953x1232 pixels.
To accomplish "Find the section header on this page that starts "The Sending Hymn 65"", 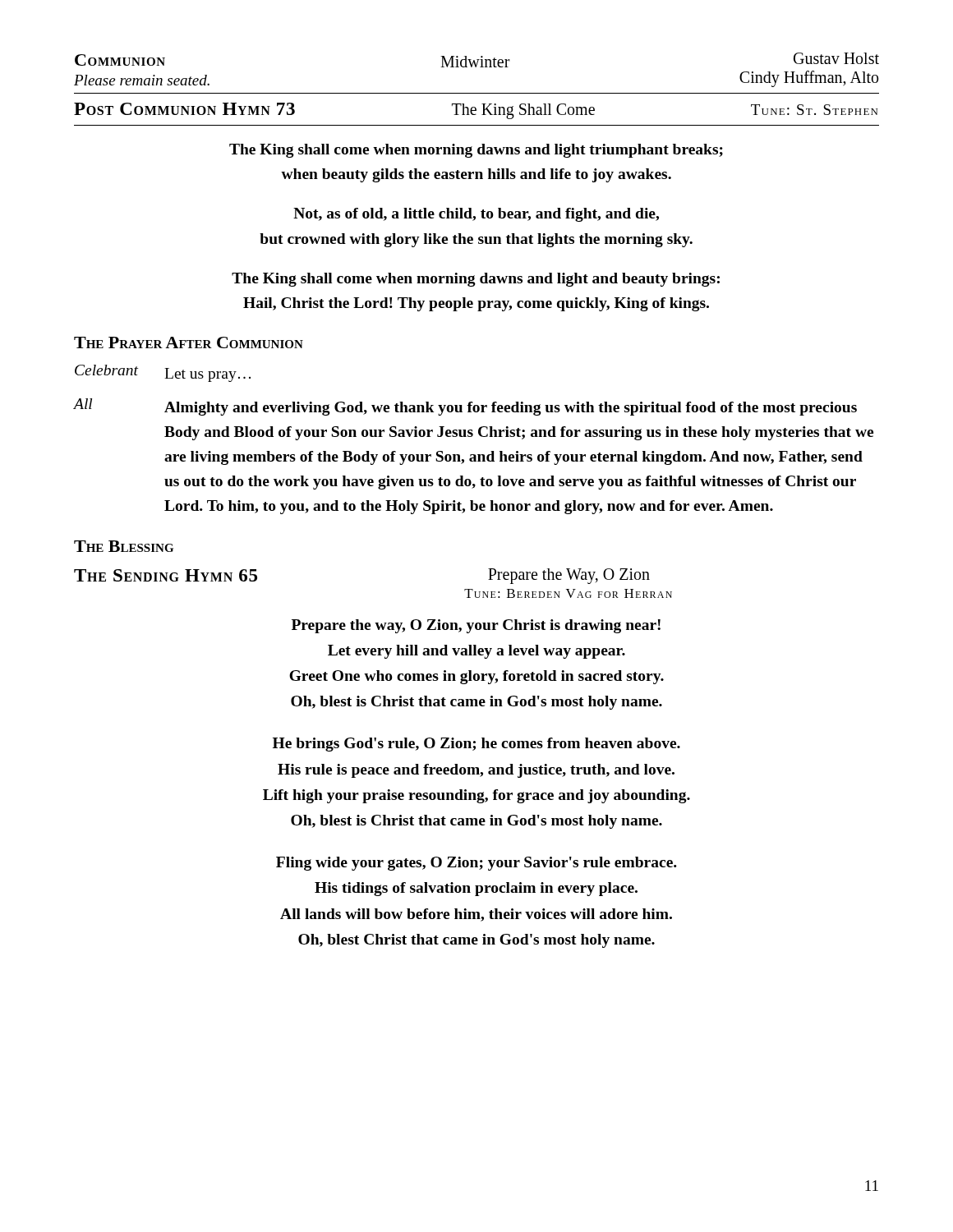I will 476,583.
